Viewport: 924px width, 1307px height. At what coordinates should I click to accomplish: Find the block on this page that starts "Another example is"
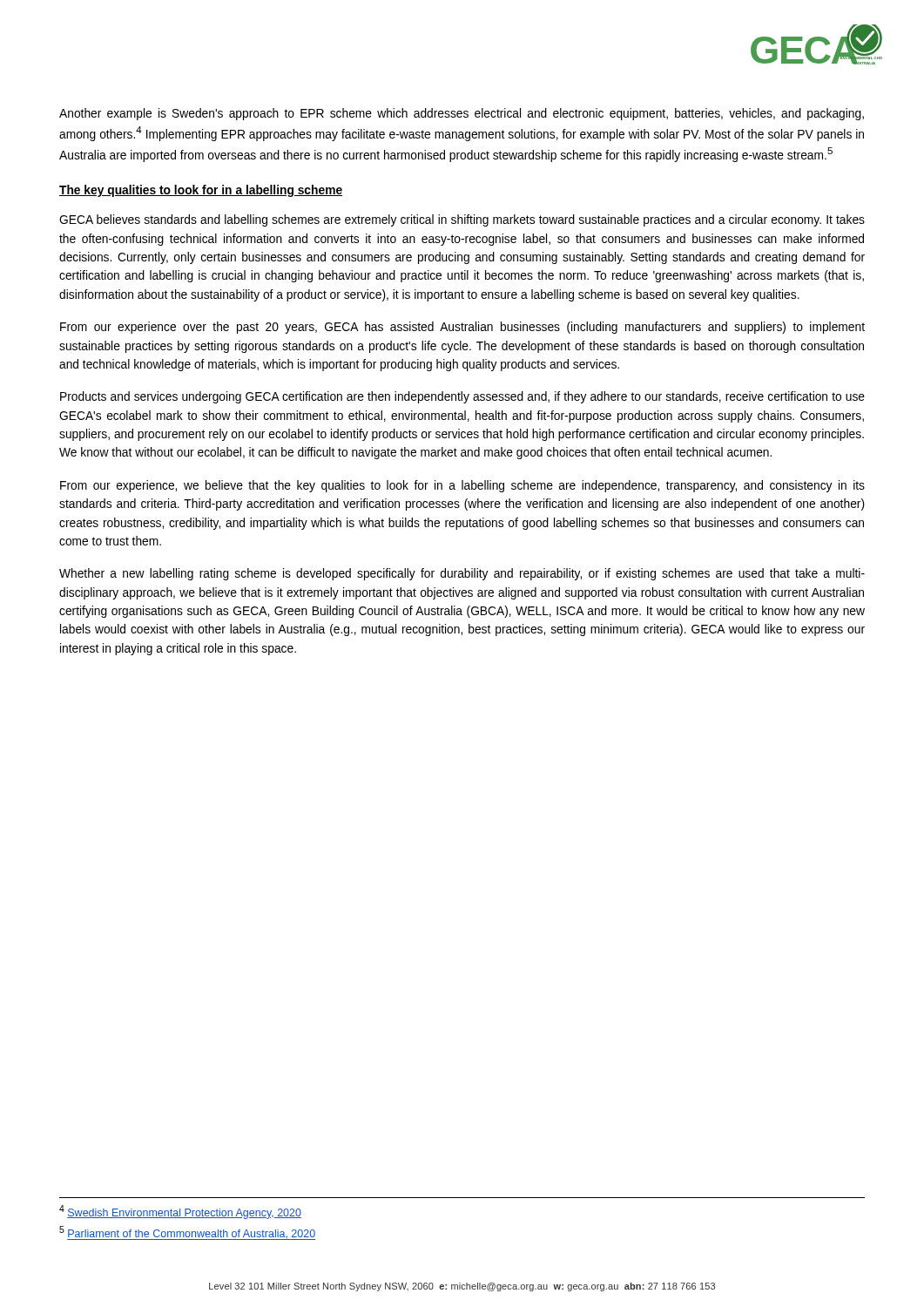pos(462,135)
